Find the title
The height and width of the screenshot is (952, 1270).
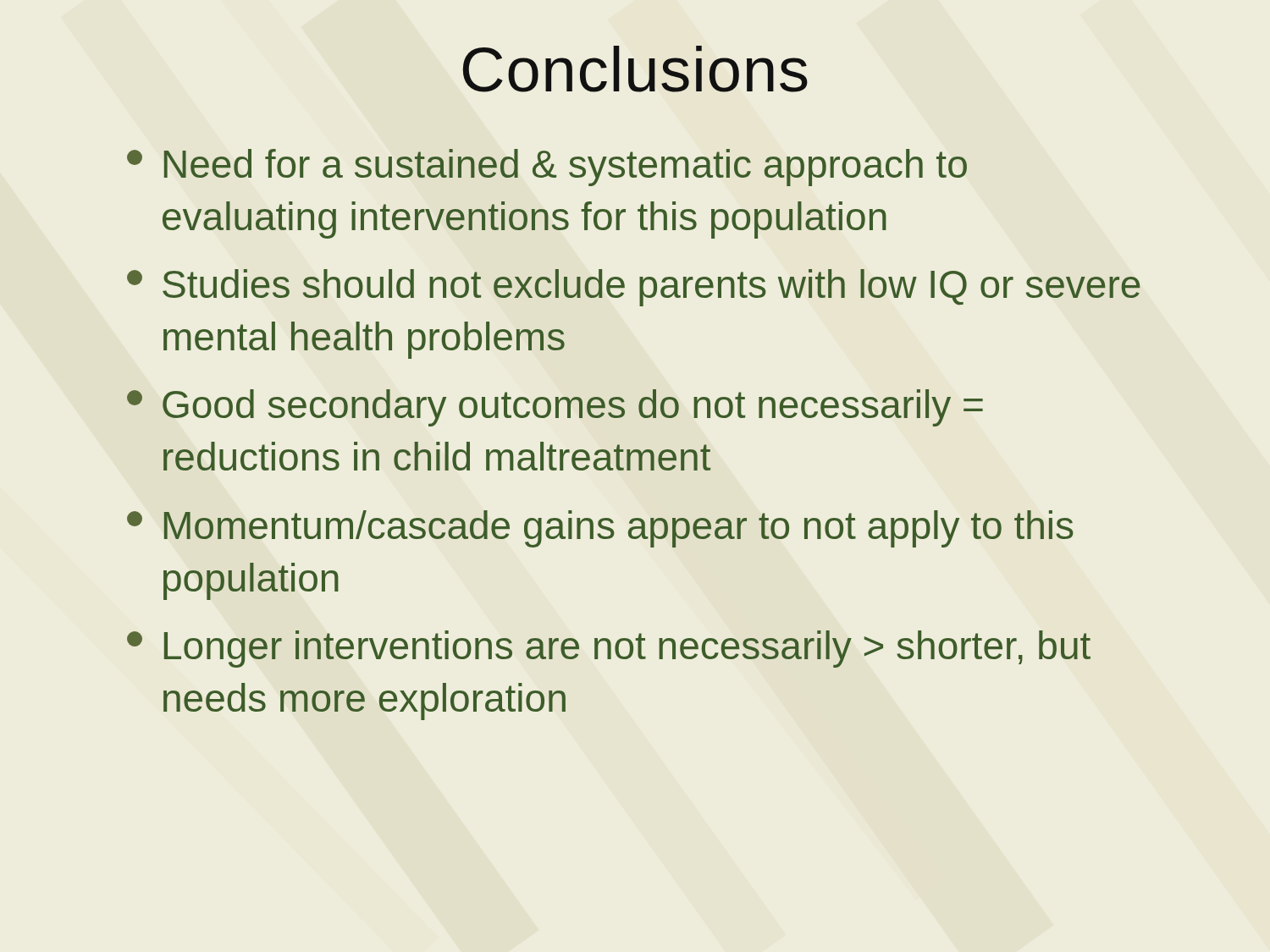coord(635,70)
